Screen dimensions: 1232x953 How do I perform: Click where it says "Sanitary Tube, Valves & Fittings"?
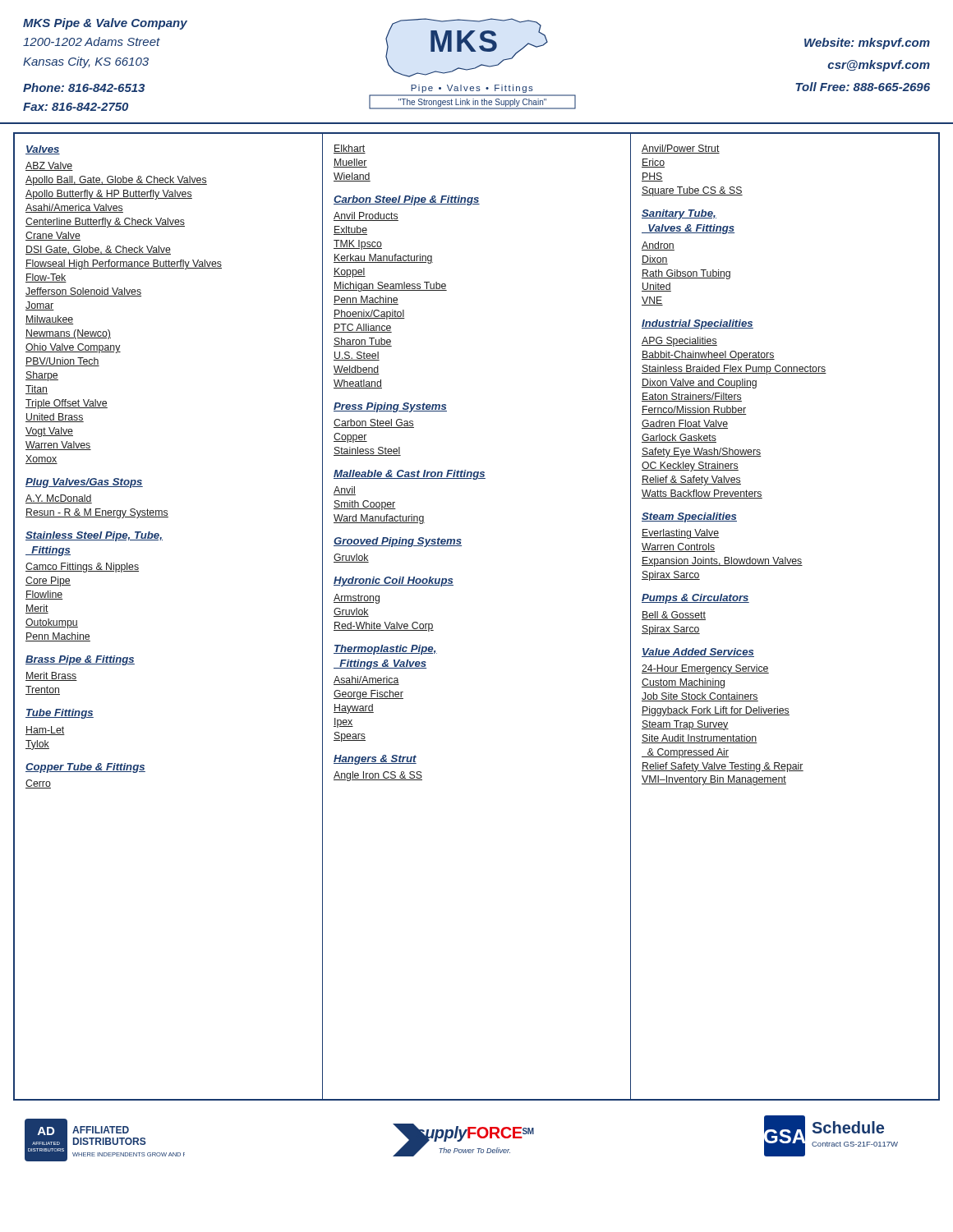click(688, 221)
